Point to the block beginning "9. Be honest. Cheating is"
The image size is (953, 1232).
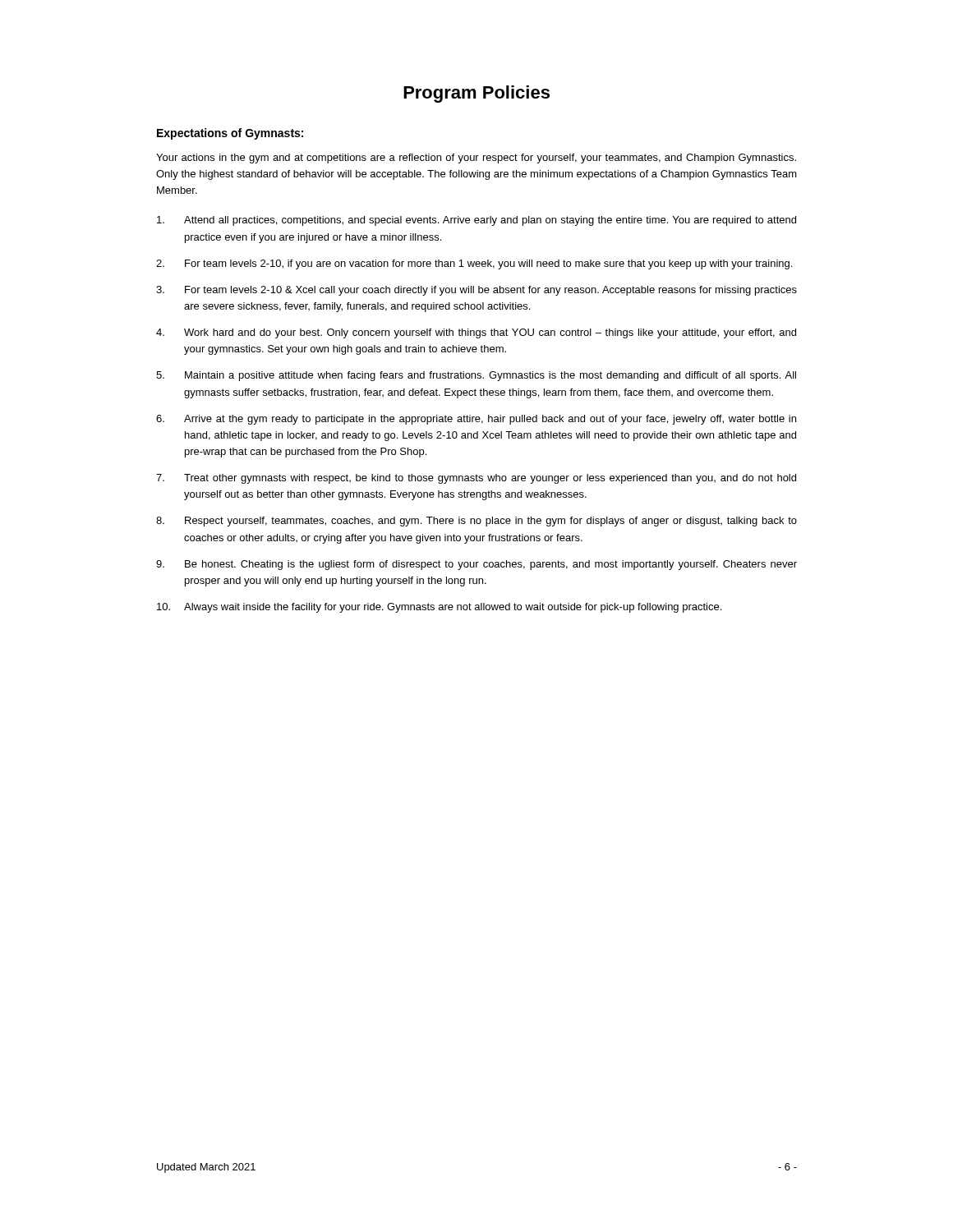click(476, 572)
